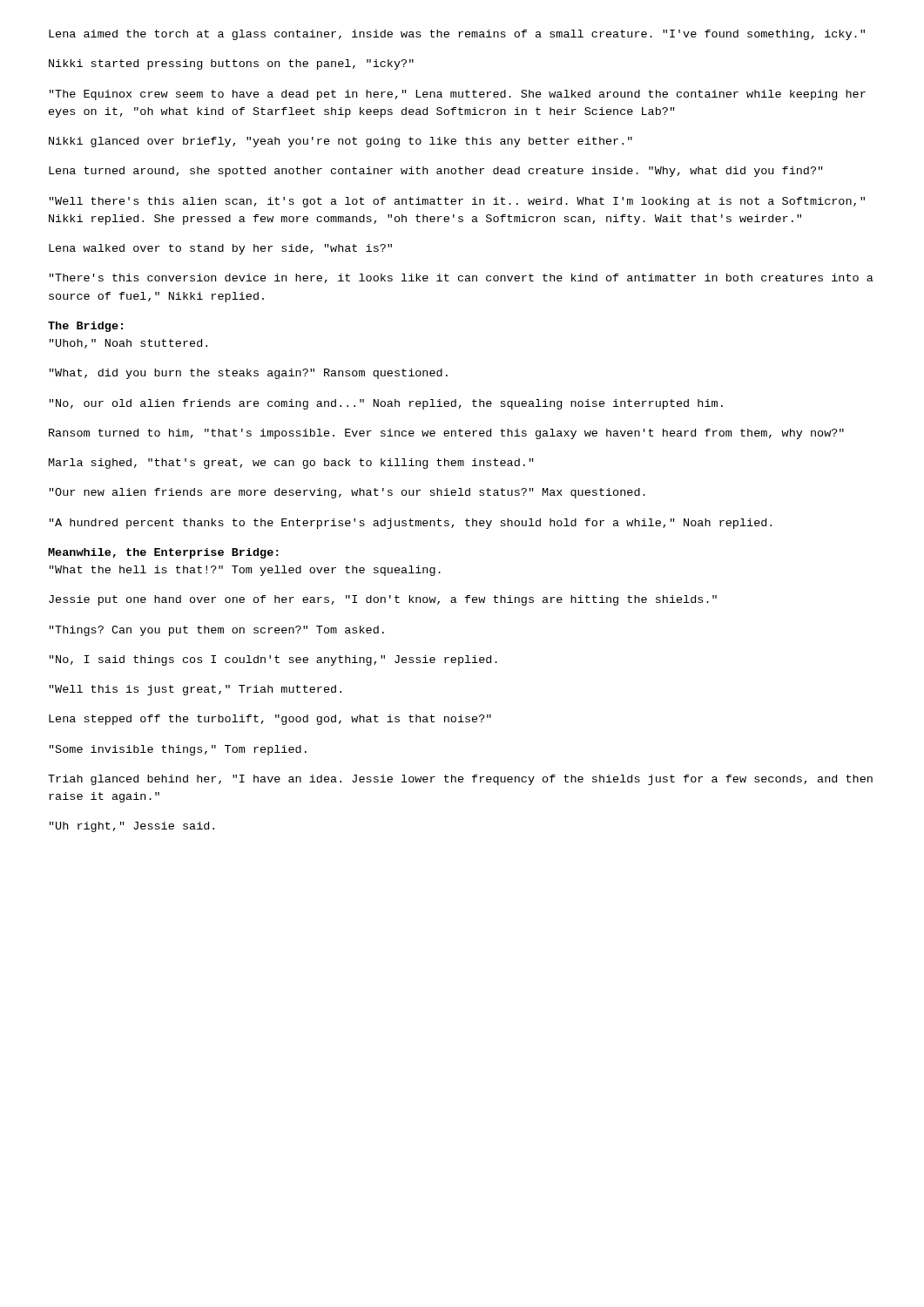Find ""Some invisible things," Tom replied." on this page
The width and height of the screenshot is (924, 1307).
tap(178, 749)
